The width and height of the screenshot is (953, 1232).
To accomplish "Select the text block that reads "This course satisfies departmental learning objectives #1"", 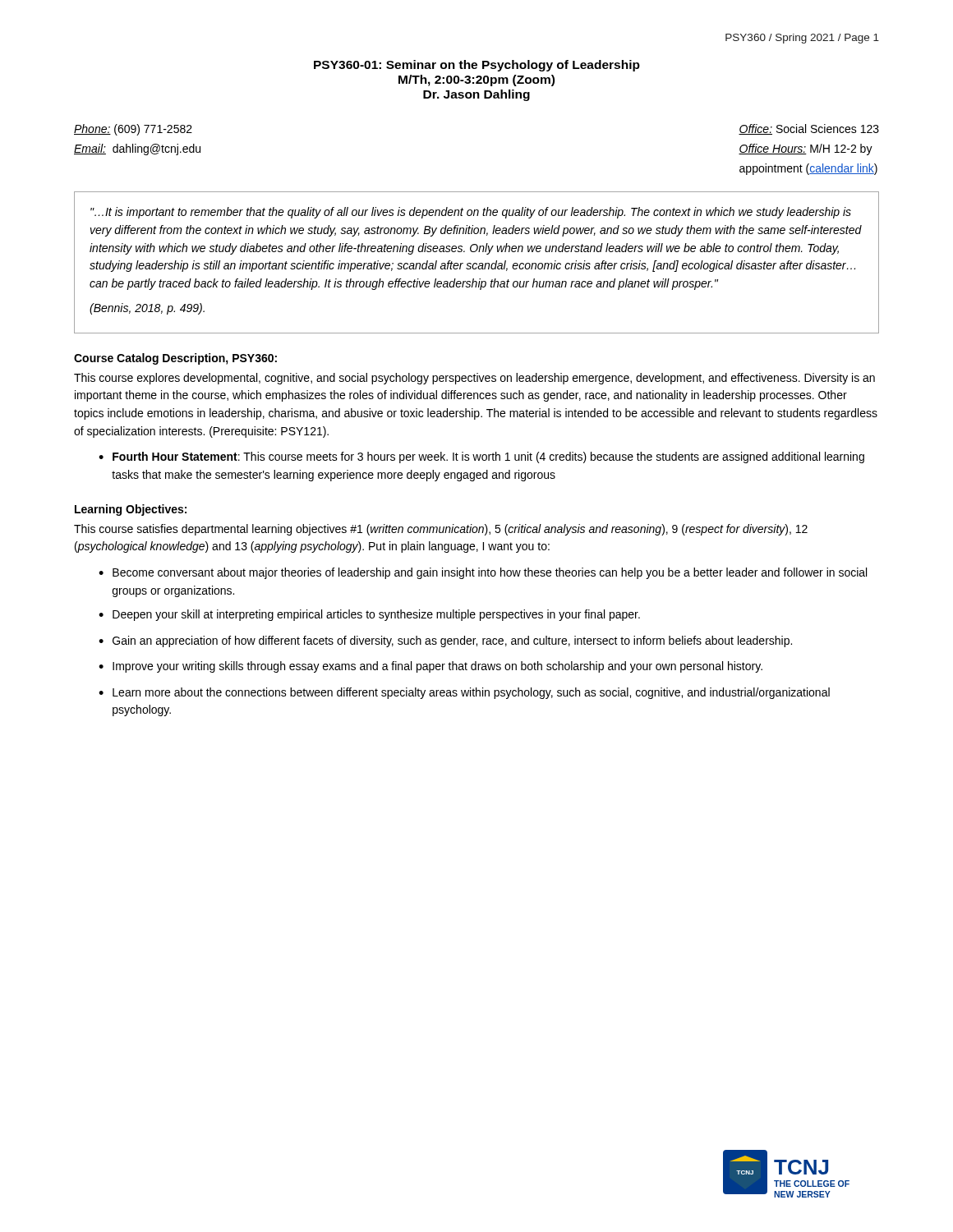I will (x=441, y=538).
